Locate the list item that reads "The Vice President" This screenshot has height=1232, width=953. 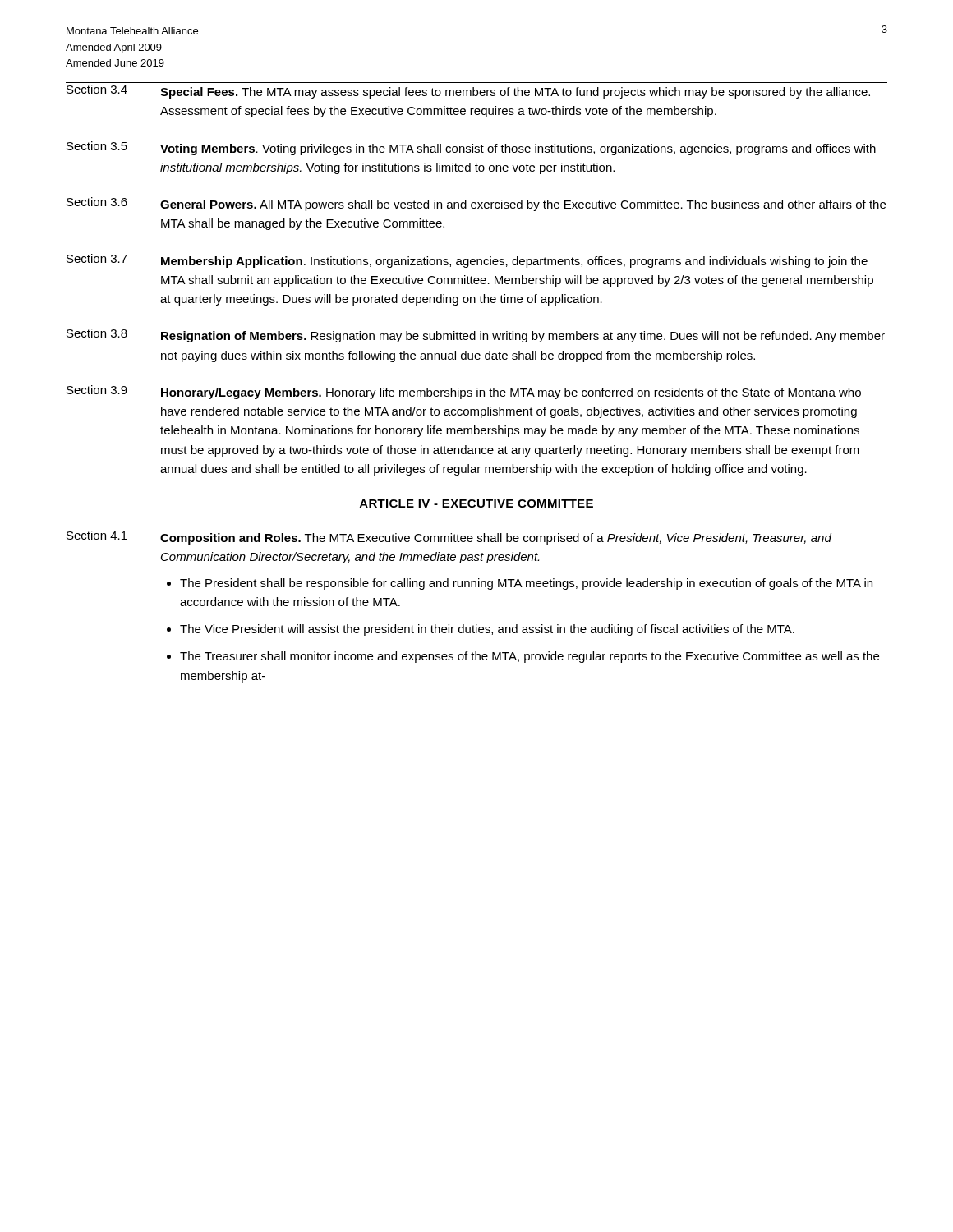[488, 629]
